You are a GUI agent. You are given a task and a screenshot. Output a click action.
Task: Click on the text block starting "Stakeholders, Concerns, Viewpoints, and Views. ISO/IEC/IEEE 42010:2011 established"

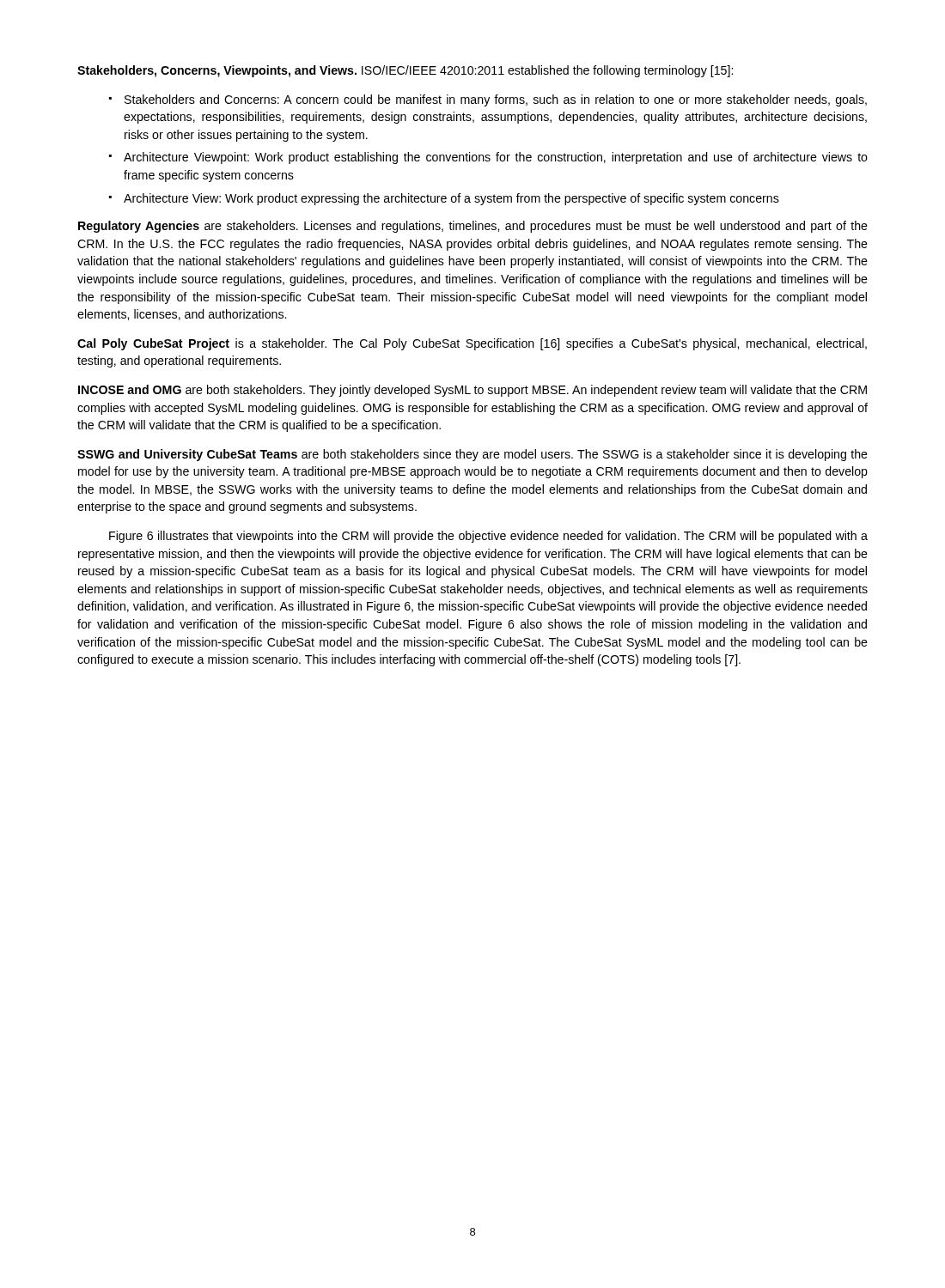(406, 70)
